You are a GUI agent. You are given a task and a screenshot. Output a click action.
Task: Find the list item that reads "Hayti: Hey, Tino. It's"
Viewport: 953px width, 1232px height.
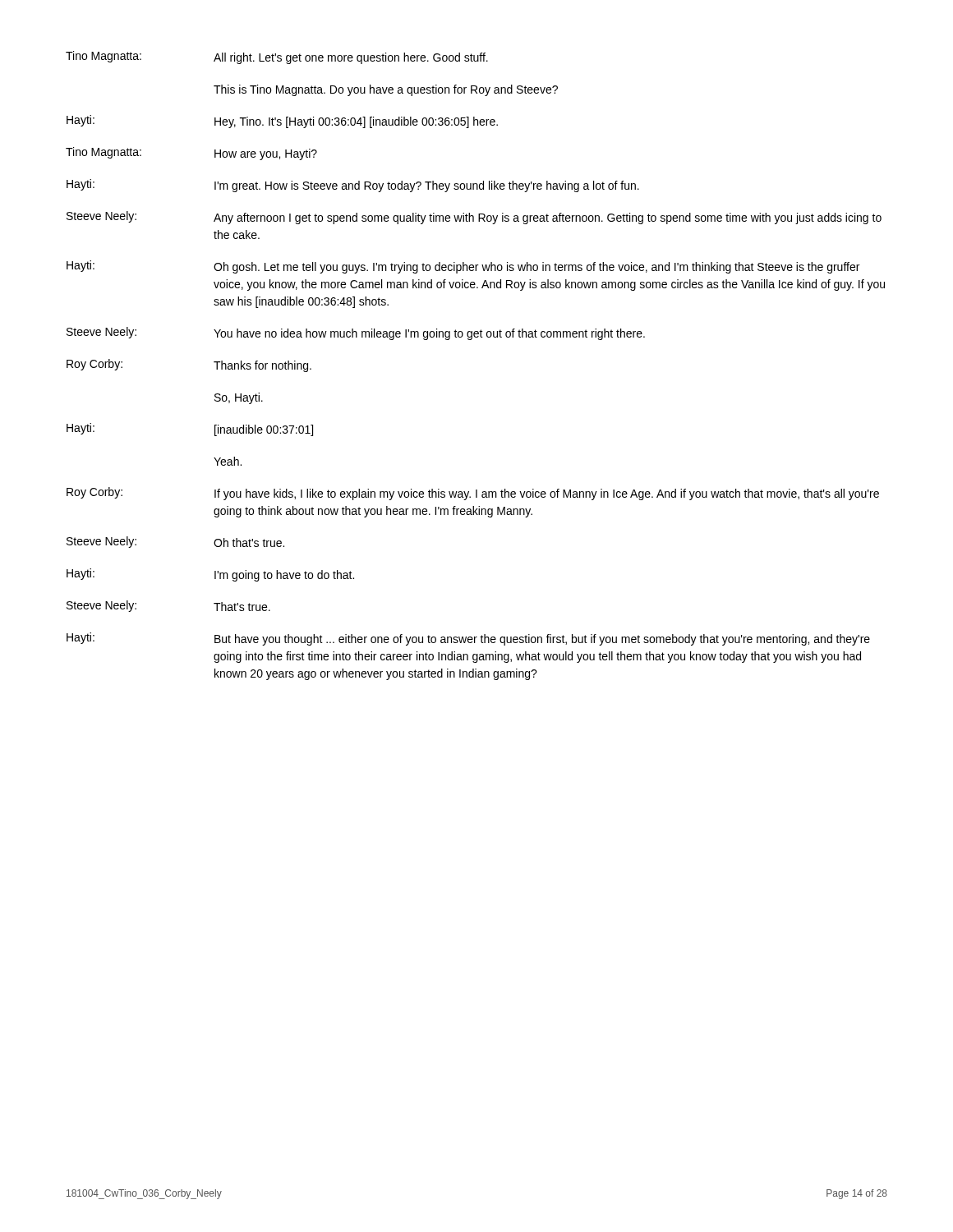coord(476,122)
